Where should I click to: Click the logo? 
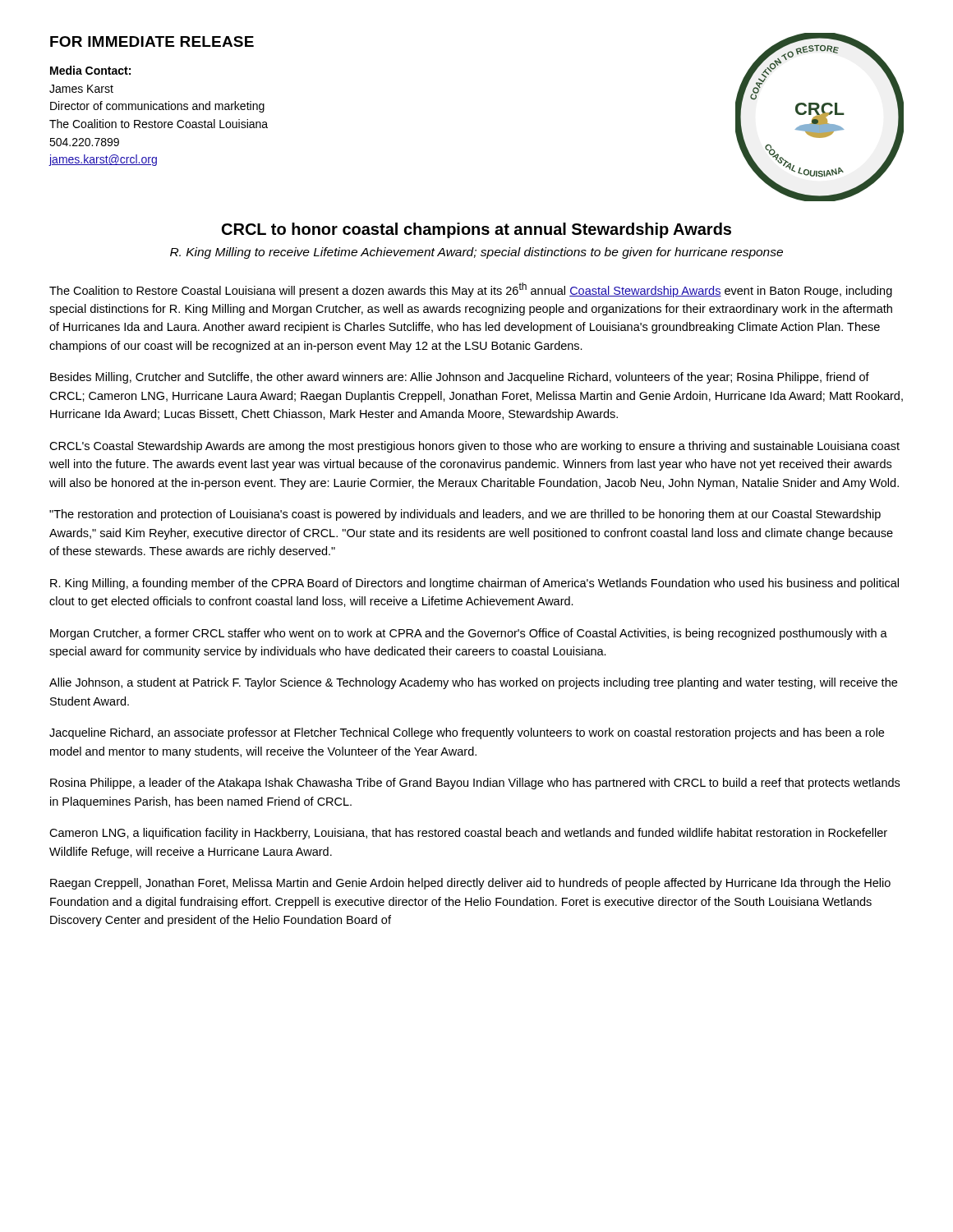820,118
